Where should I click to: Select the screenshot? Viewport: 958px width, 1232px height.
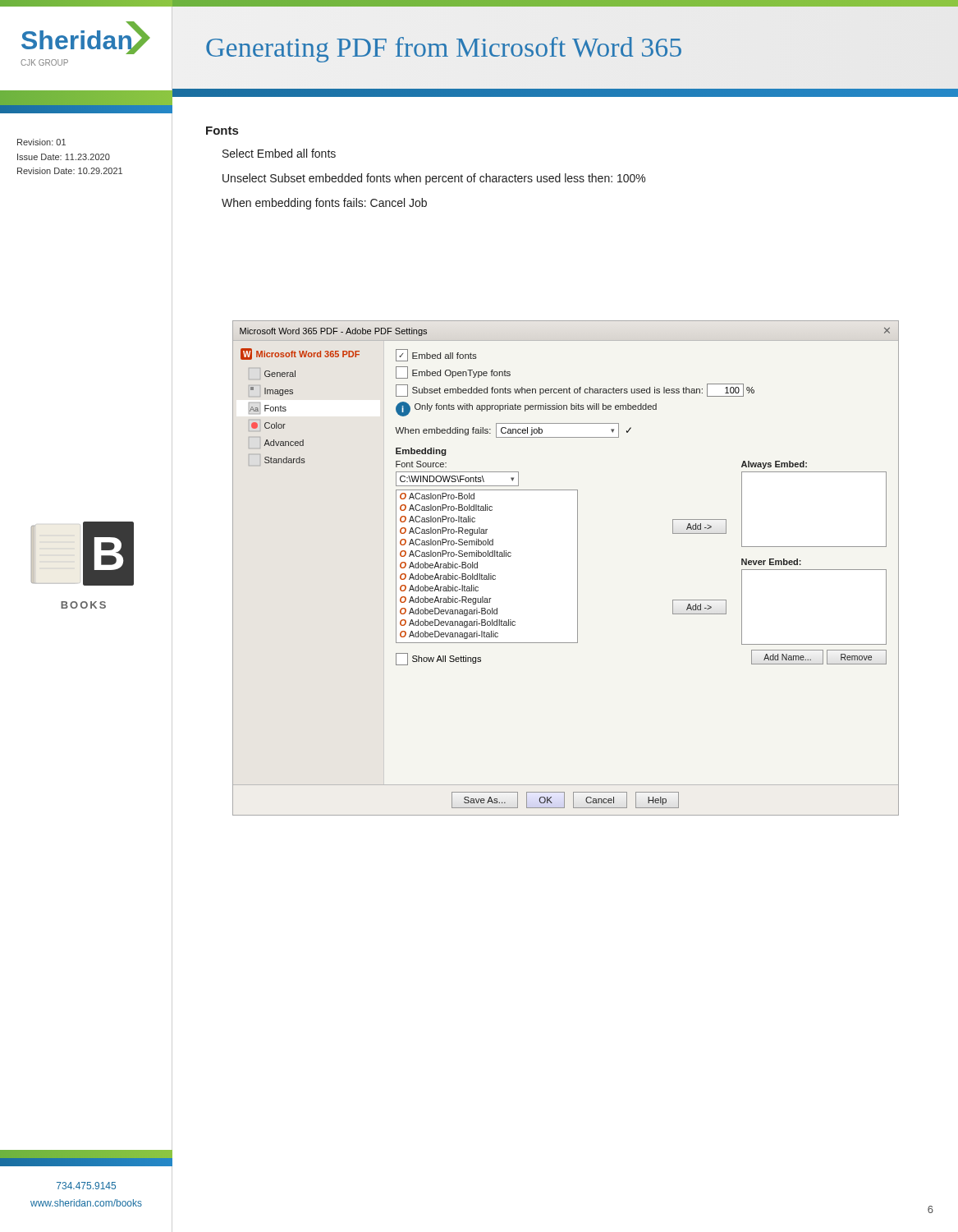pyautogui.click(x=565, y=568)
